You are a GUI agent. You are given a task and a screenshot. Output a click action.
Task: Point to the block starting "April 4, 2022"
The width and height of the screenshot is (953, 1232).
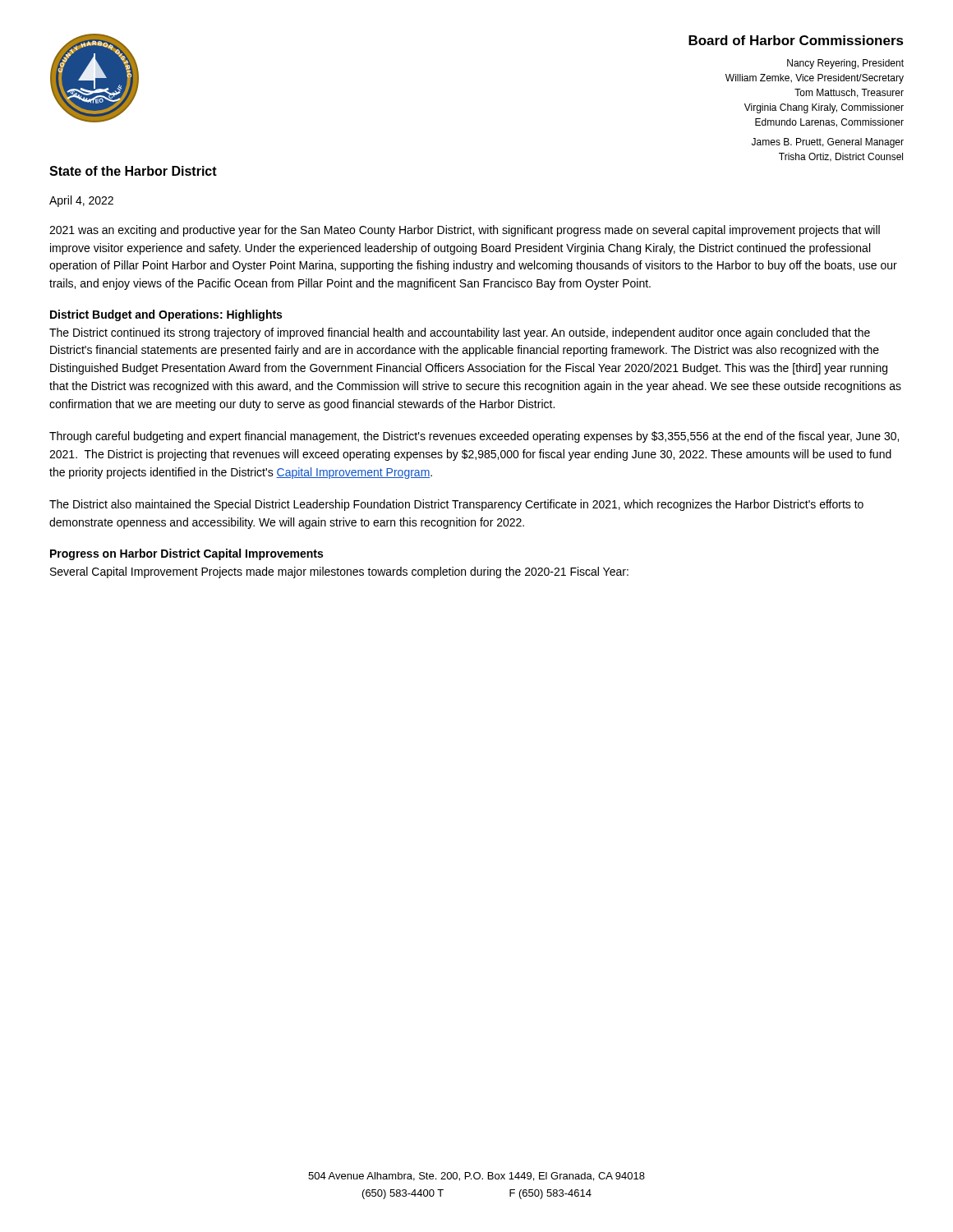tap(82, 200)
